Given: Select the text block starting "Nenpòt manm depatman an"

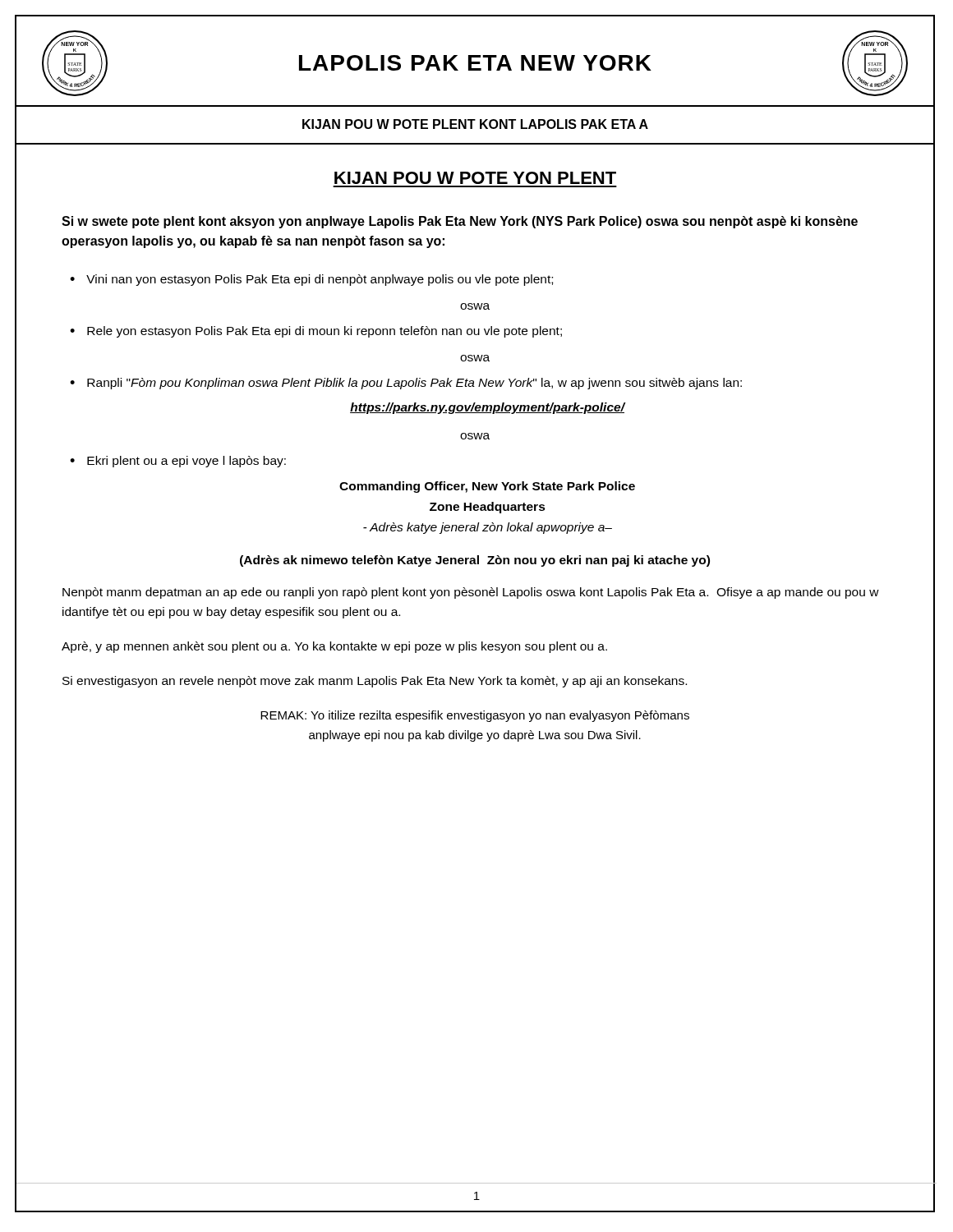Looking at the screenshot, I should pyautogui.click(x=470, y=601).
